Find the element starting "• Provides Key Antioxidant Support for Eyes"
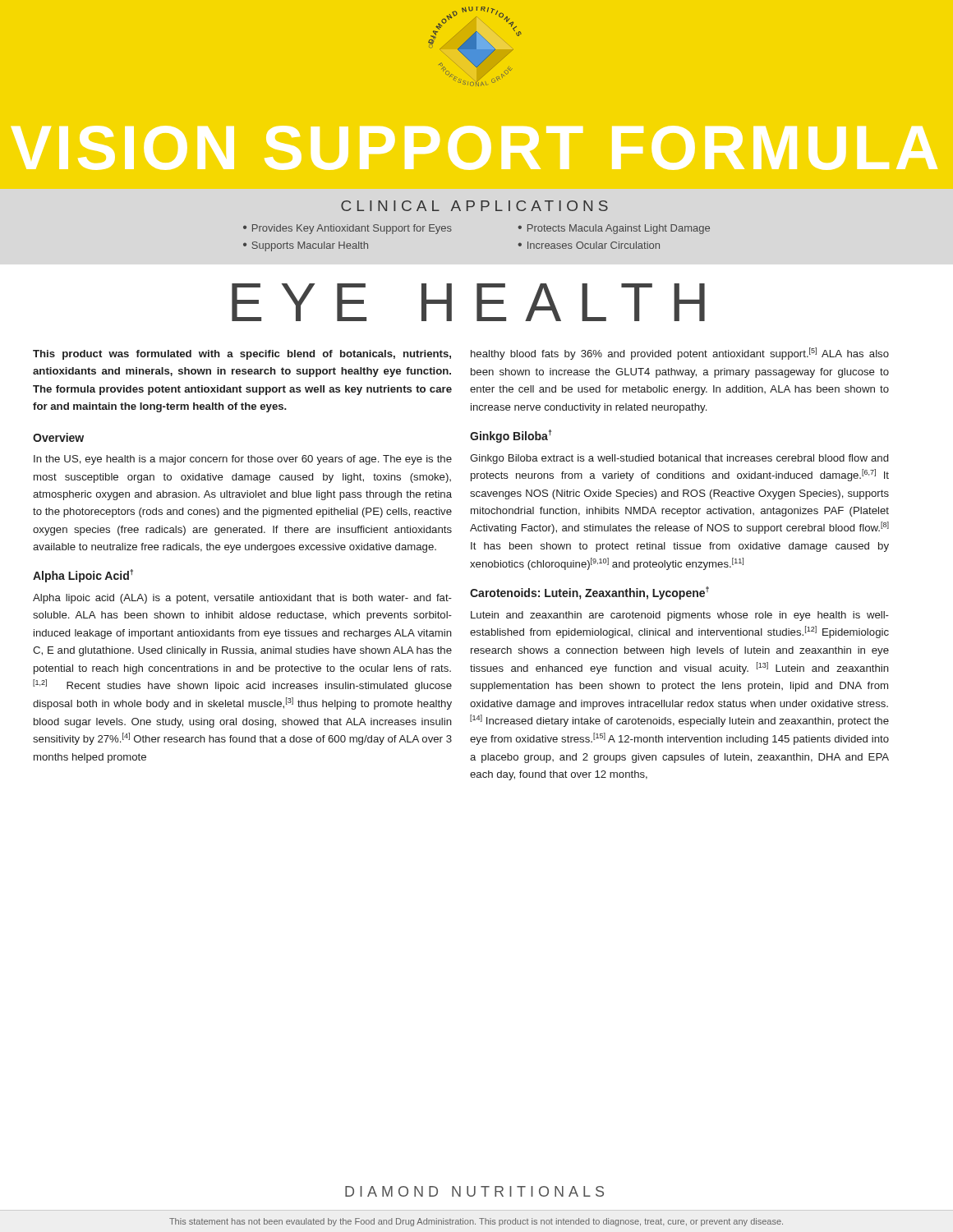The width and height of the screenshot is (953, 1232). click(347, 228)
